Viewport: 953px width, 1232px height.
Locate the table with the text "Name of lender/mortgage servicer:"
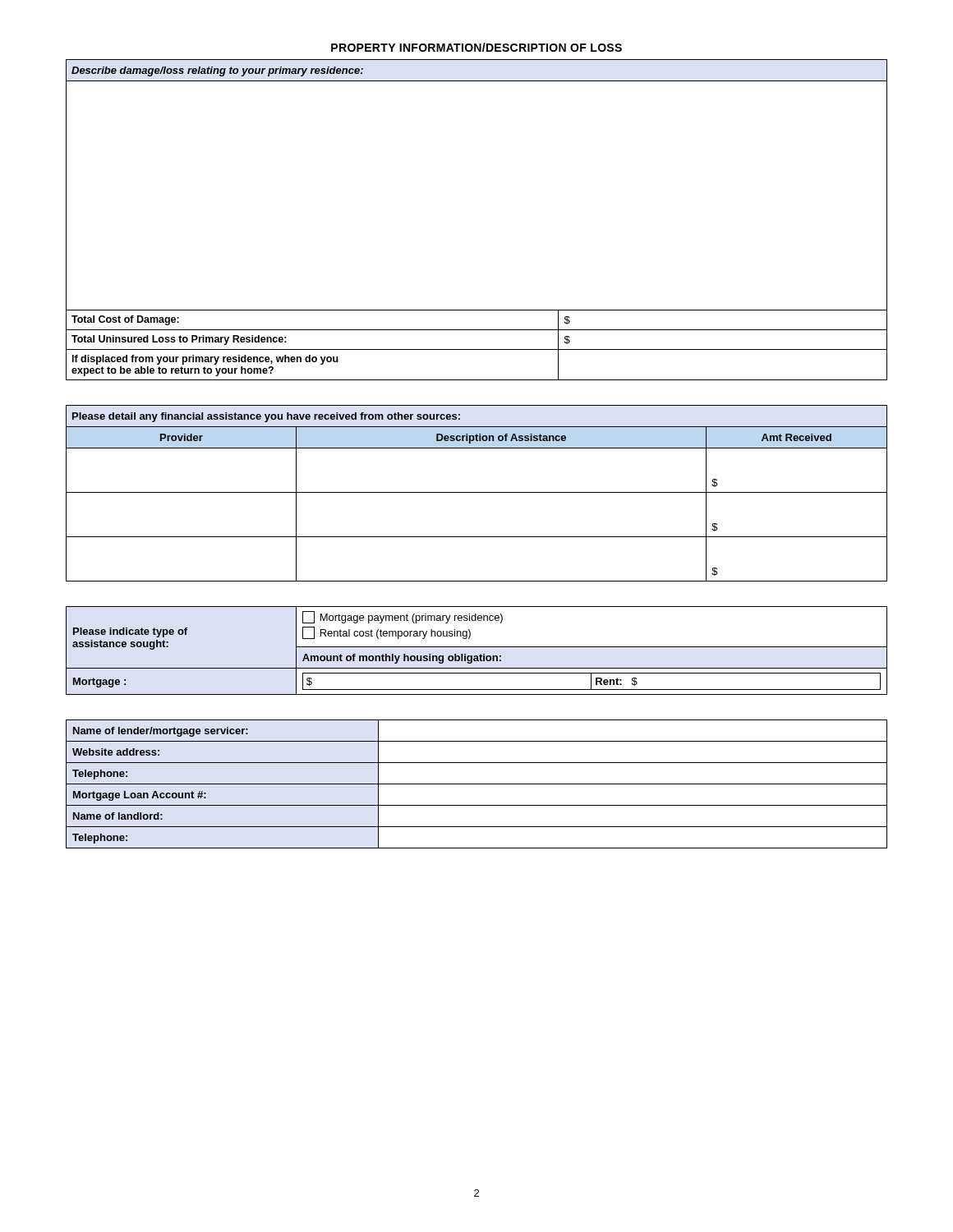(x=476, y=784)
